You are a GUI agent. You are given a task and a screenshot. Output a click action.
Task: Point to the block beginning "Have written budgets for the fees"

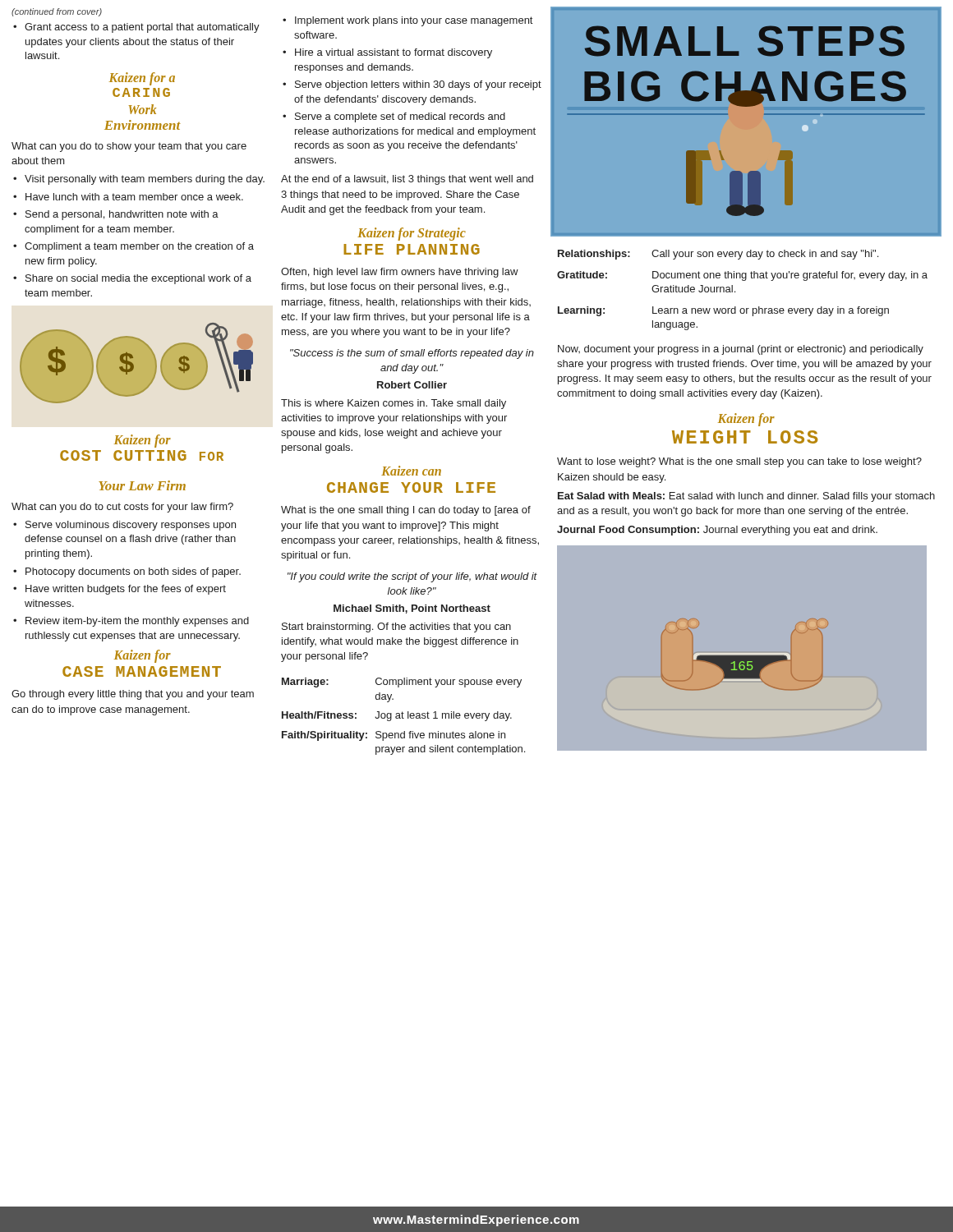click(125, 596)
